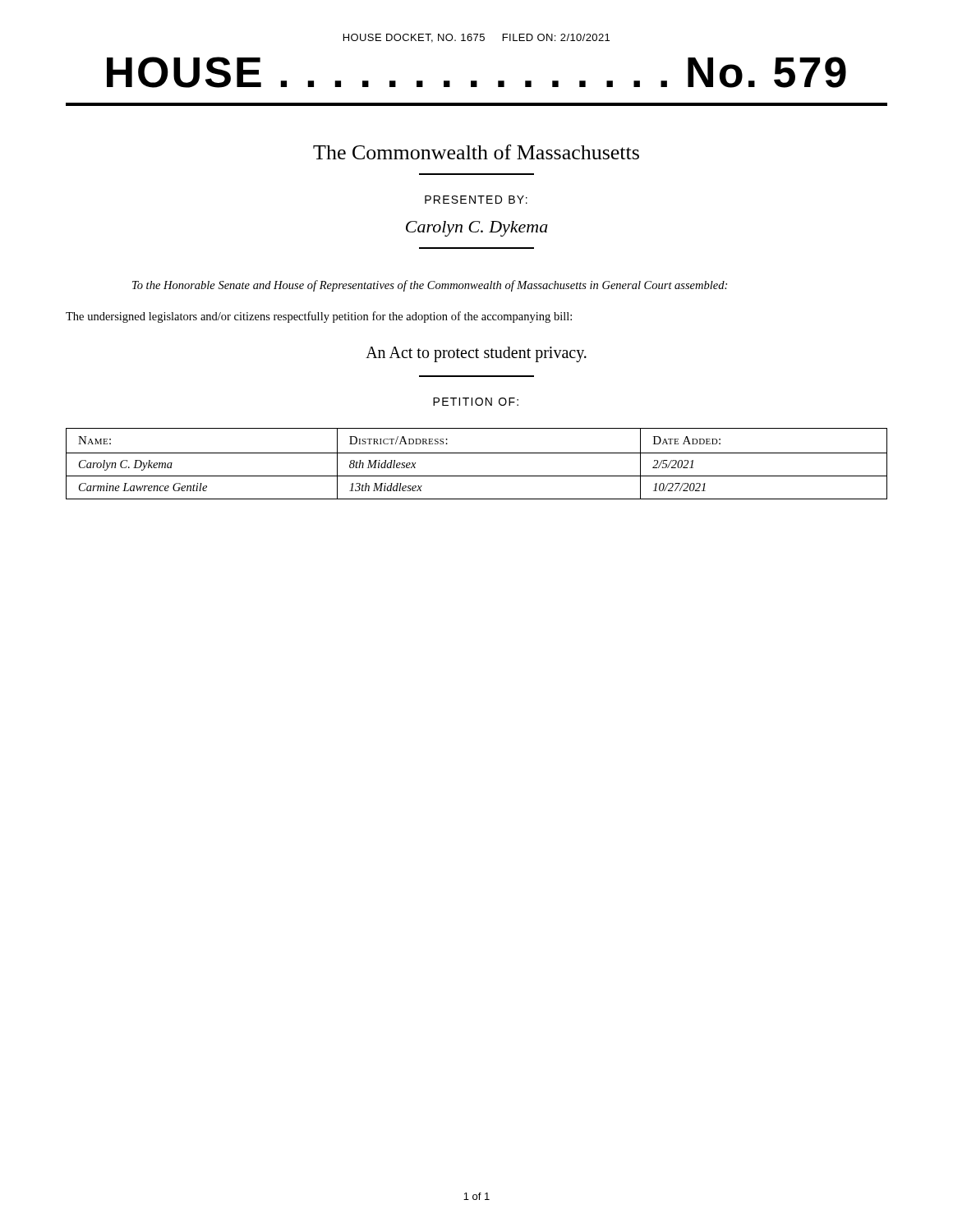Locate the text containing "Carolyn C. Dykema"

tap(476, 226)
